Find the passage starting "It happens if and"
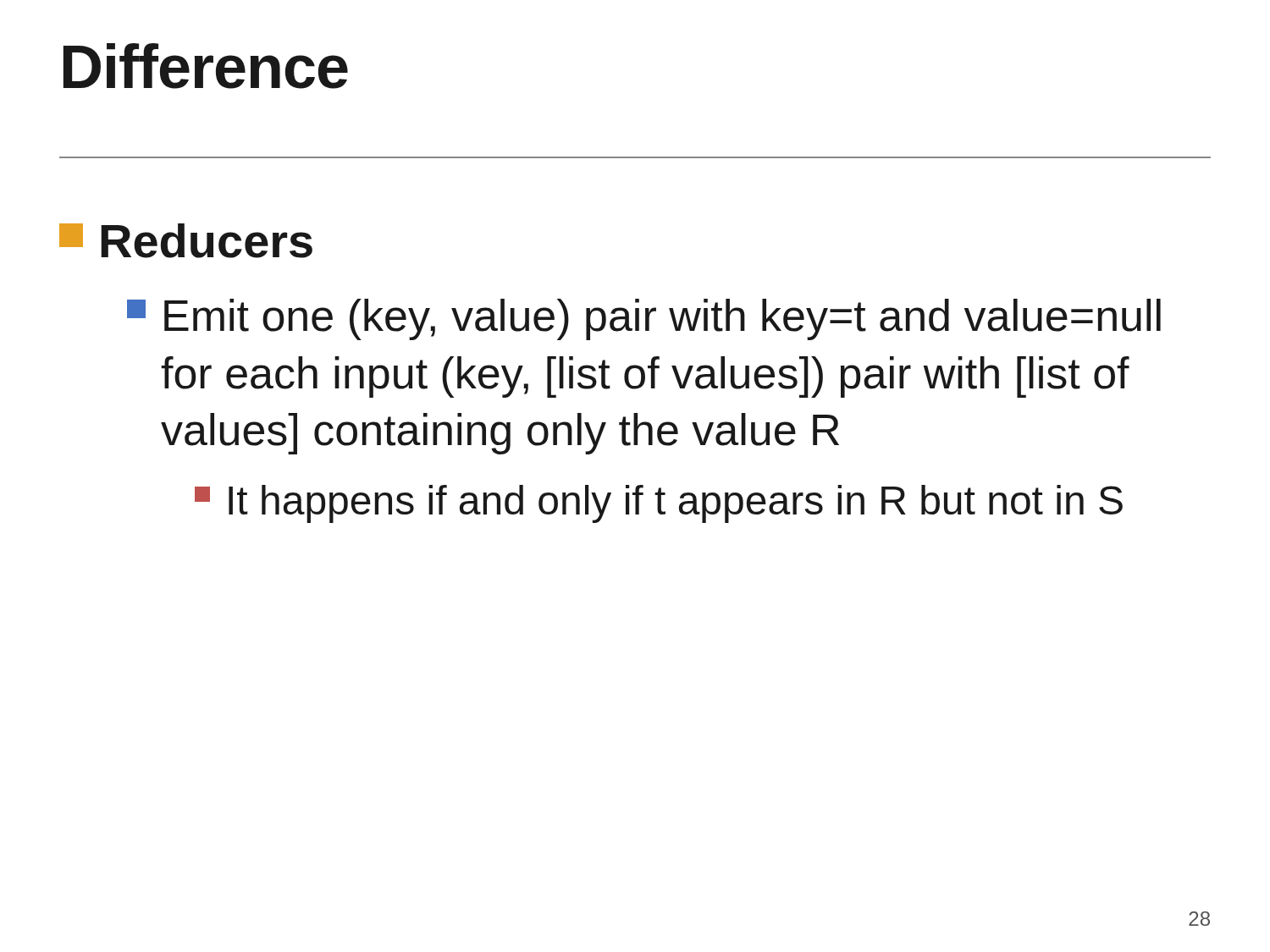 [x=660, y=501]
